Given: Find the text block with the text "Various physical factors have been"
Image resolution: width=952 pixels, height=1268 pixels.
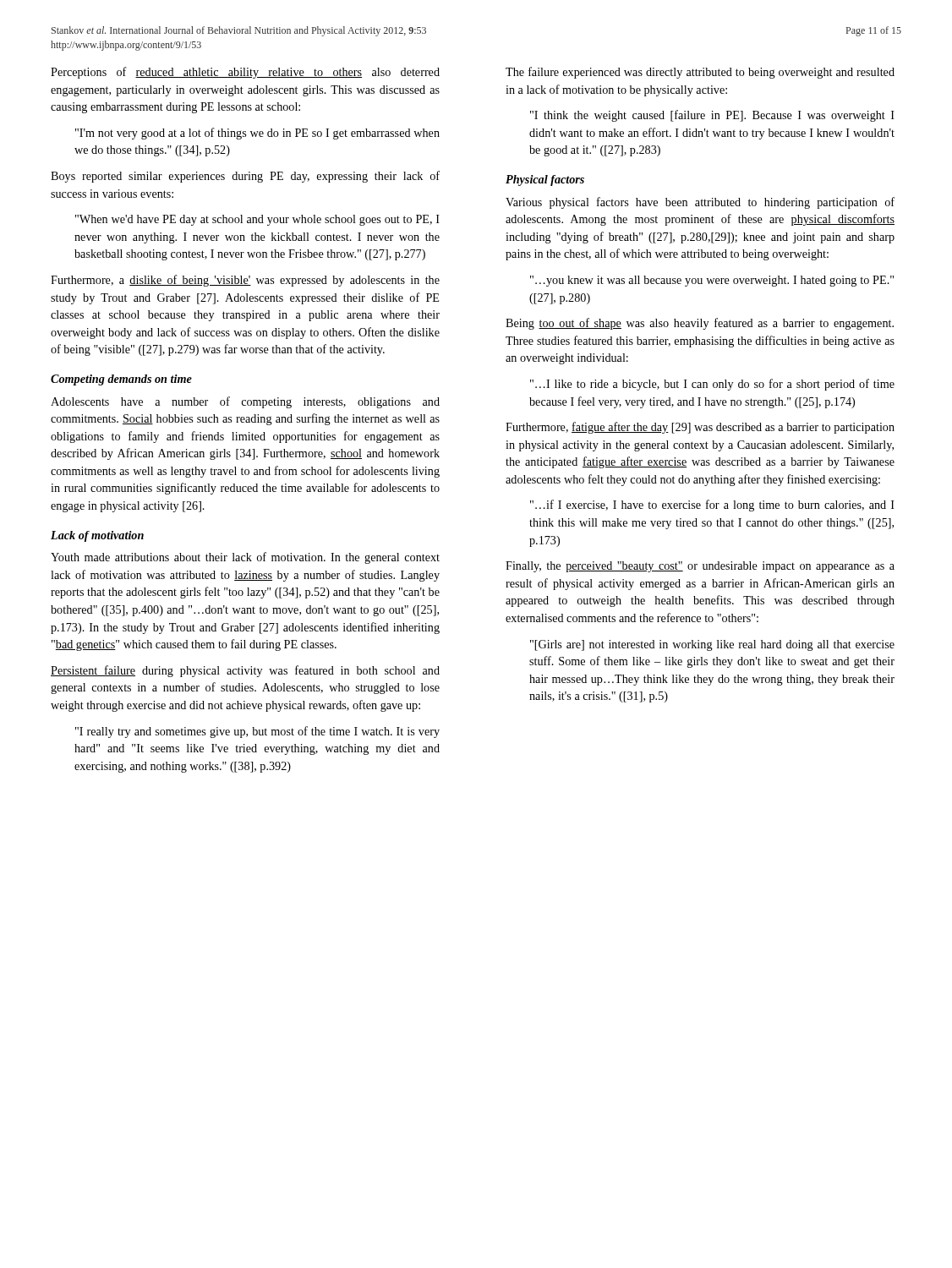Looking at the screenshot, I should [x=700, y=228].
